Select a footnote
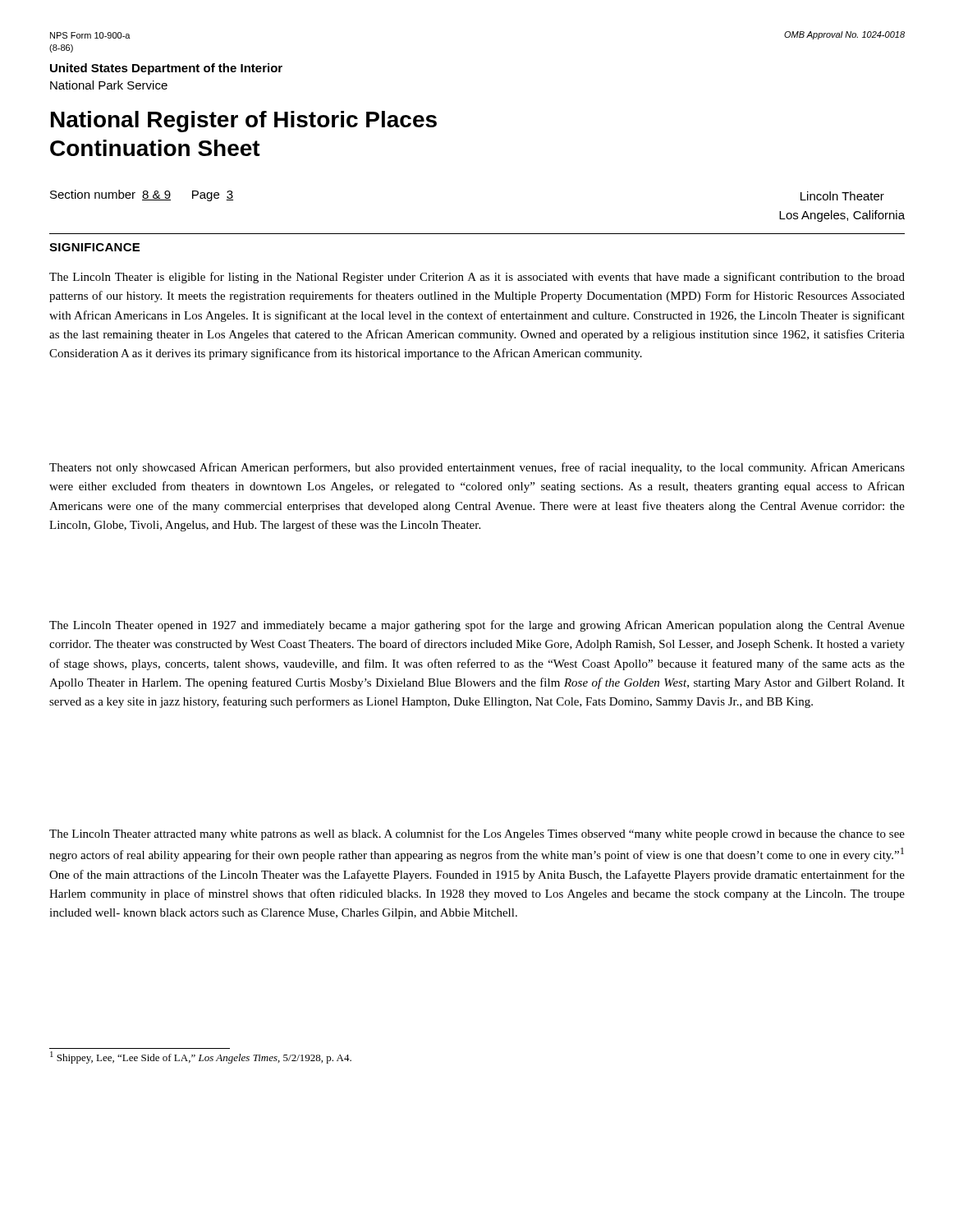Screen dimensions: 1232x954 [x=201, y=1056]
